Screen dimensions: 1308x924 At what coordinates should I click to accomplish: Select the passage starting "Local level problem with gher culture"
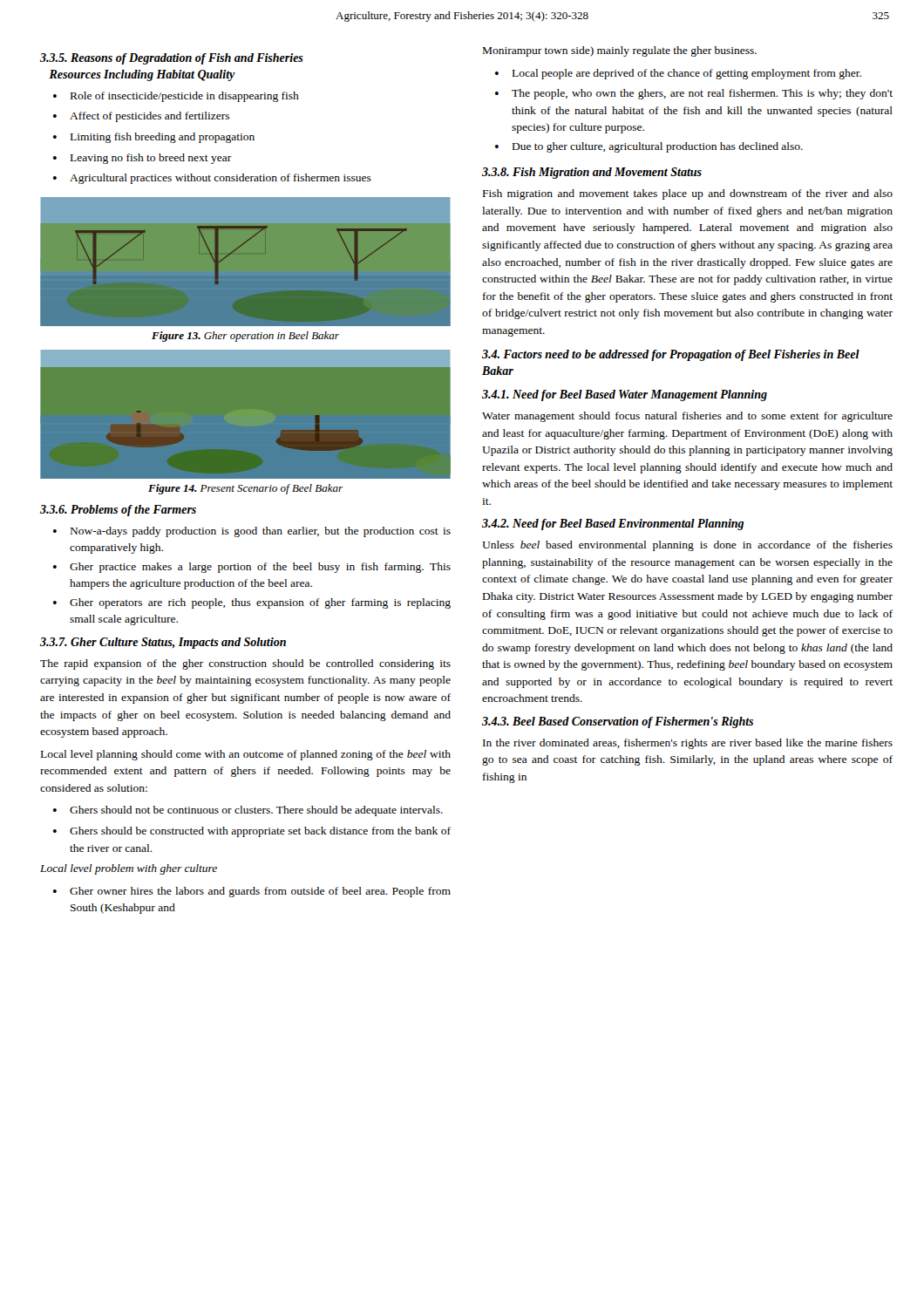pos(129,868)
